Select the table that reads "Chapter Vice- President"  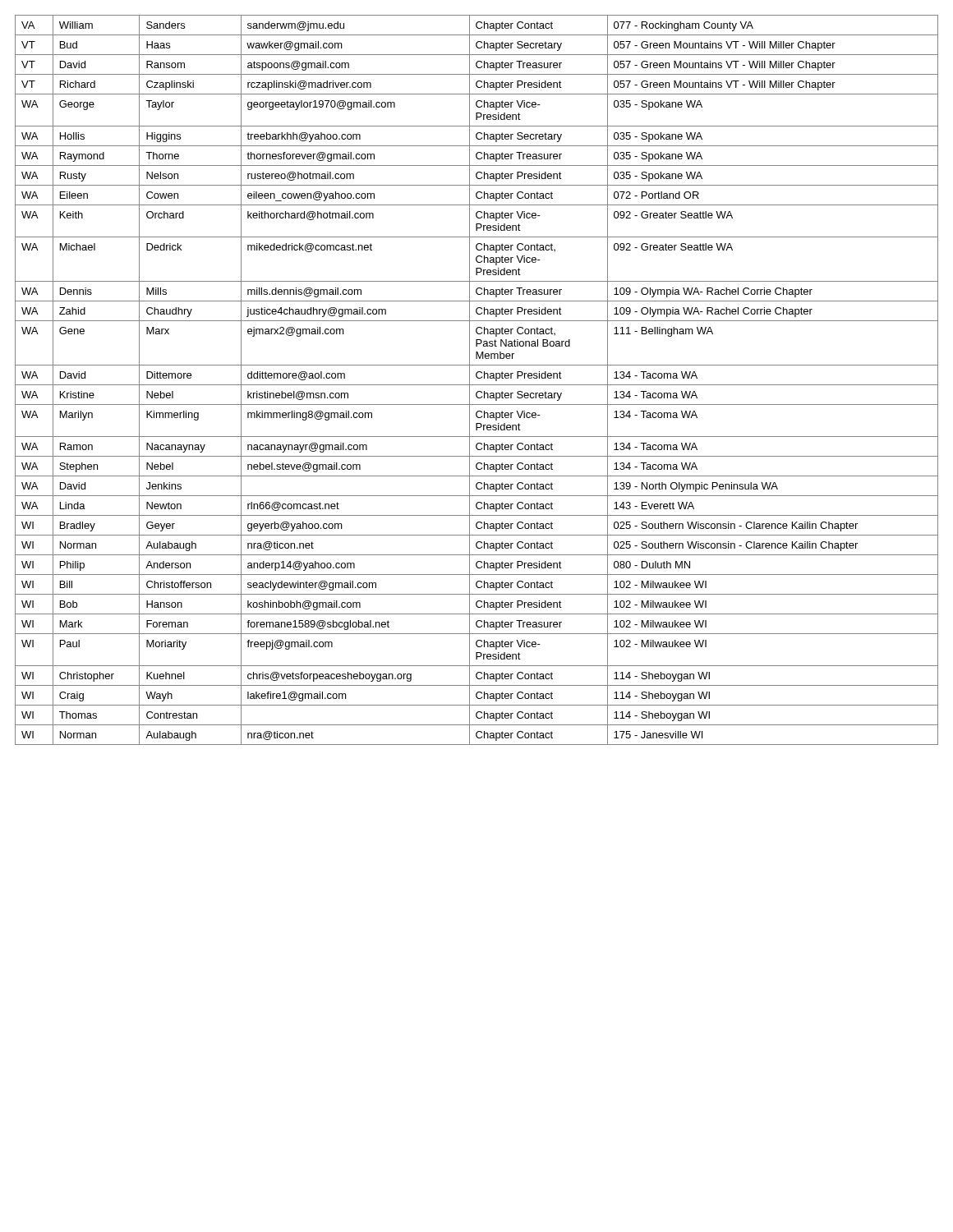point(476,380)
